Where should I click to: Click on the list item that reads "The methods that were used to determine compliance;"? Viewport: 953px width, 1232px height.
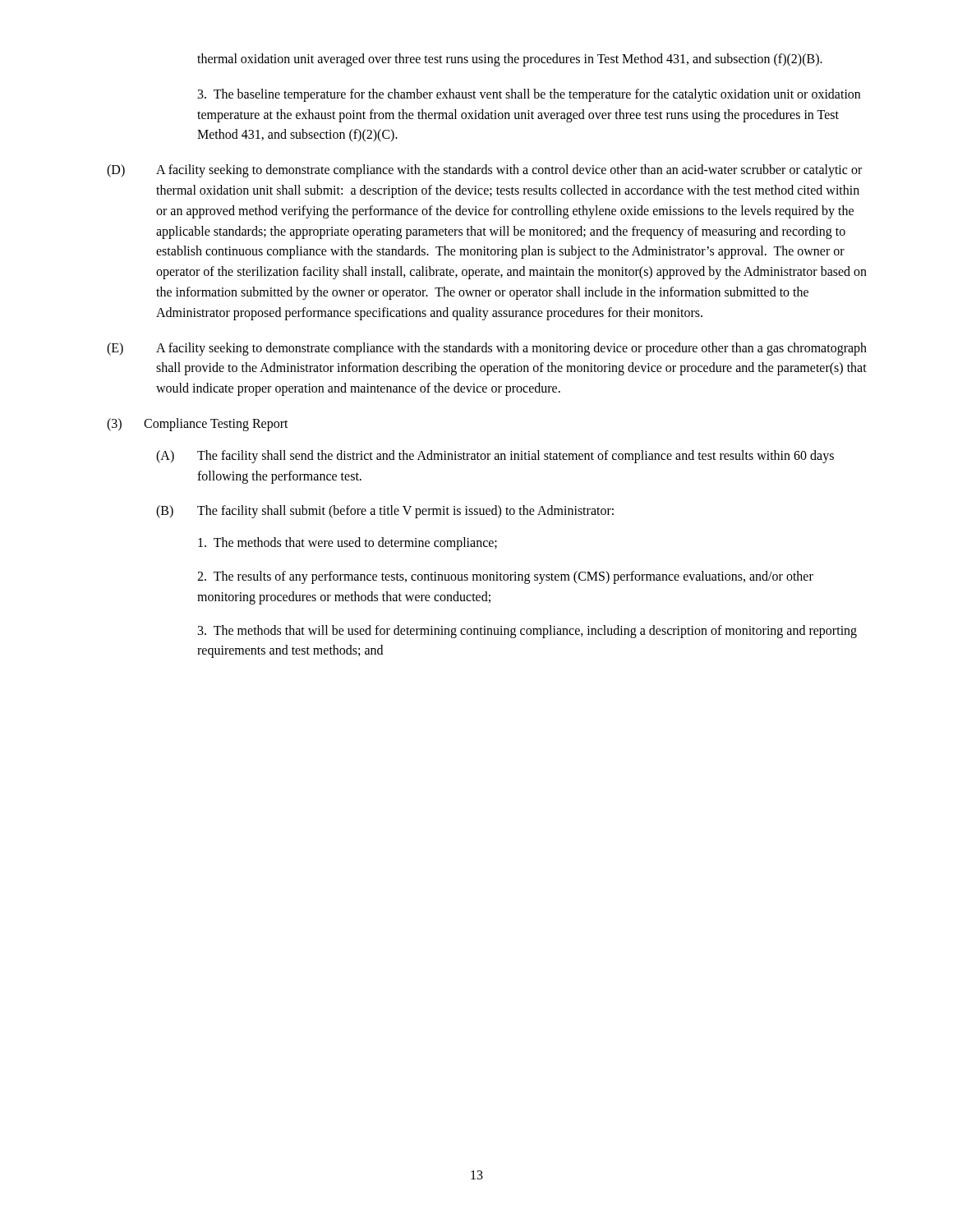(347, 543)
